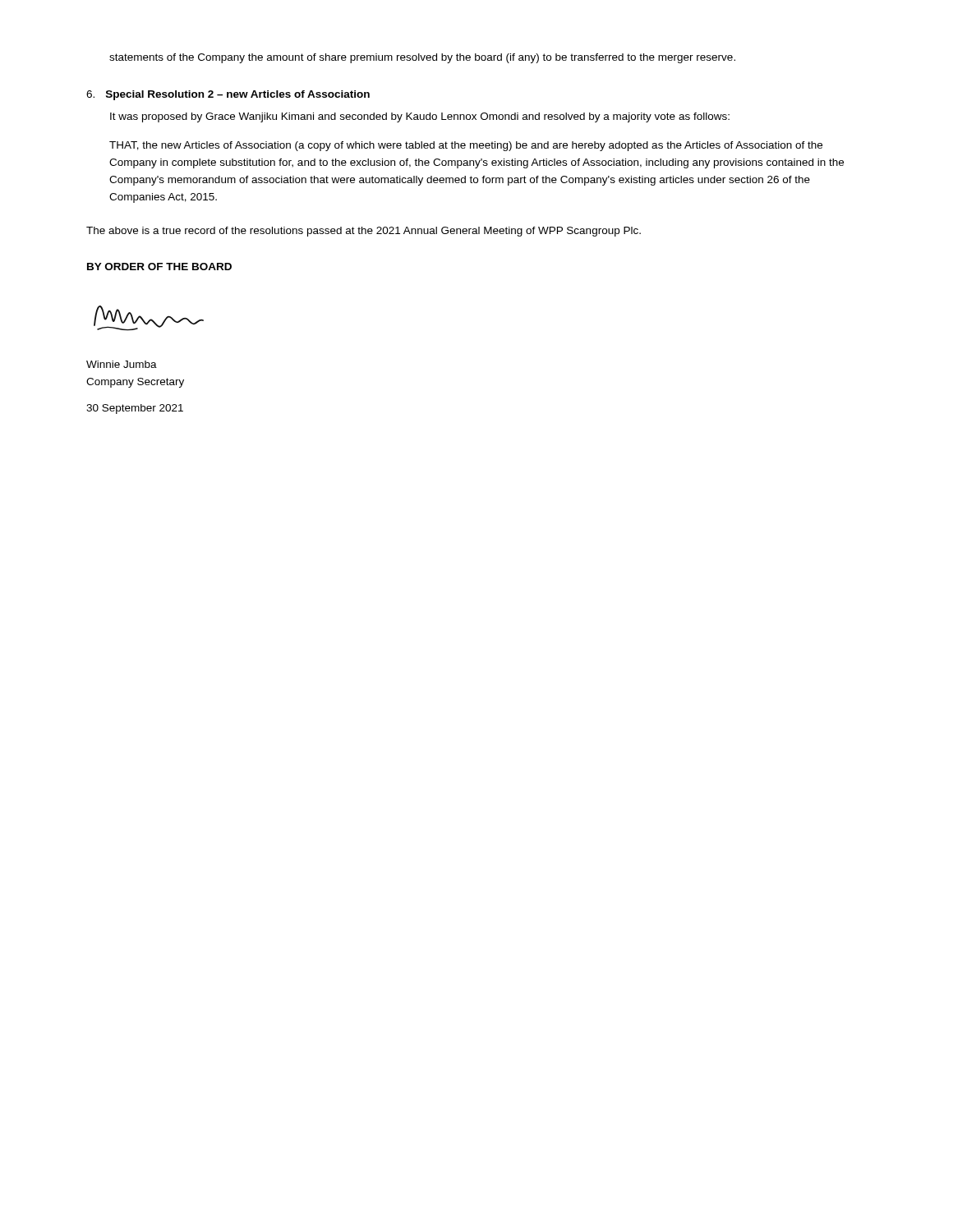Locate the block starting "6. Special Resolution 2"

(228, 94)
